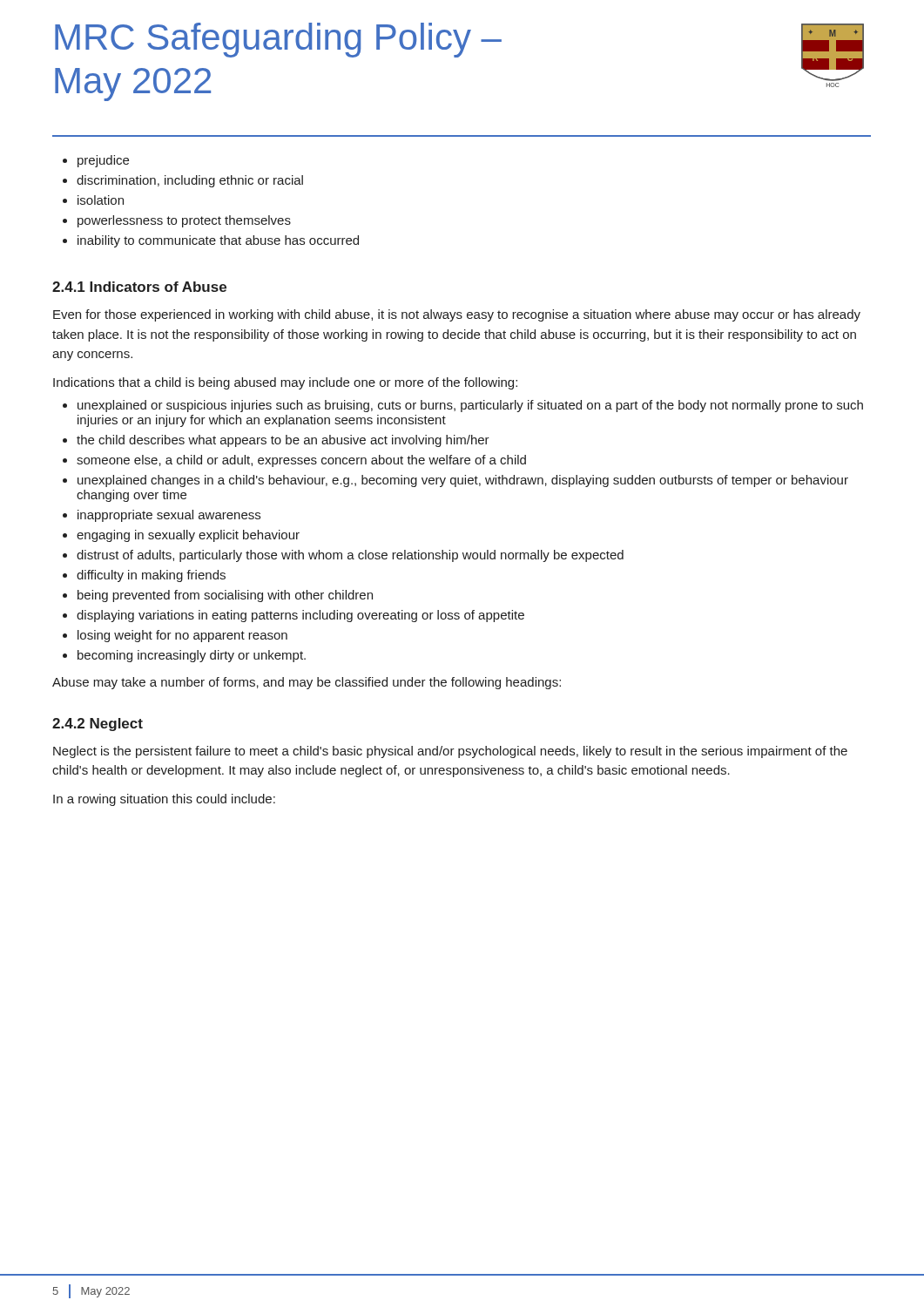Locate the text "being prevented from socialising with other children"
Screen dimensions: 1307x924
pyautogui.click(x=225, y=596)
